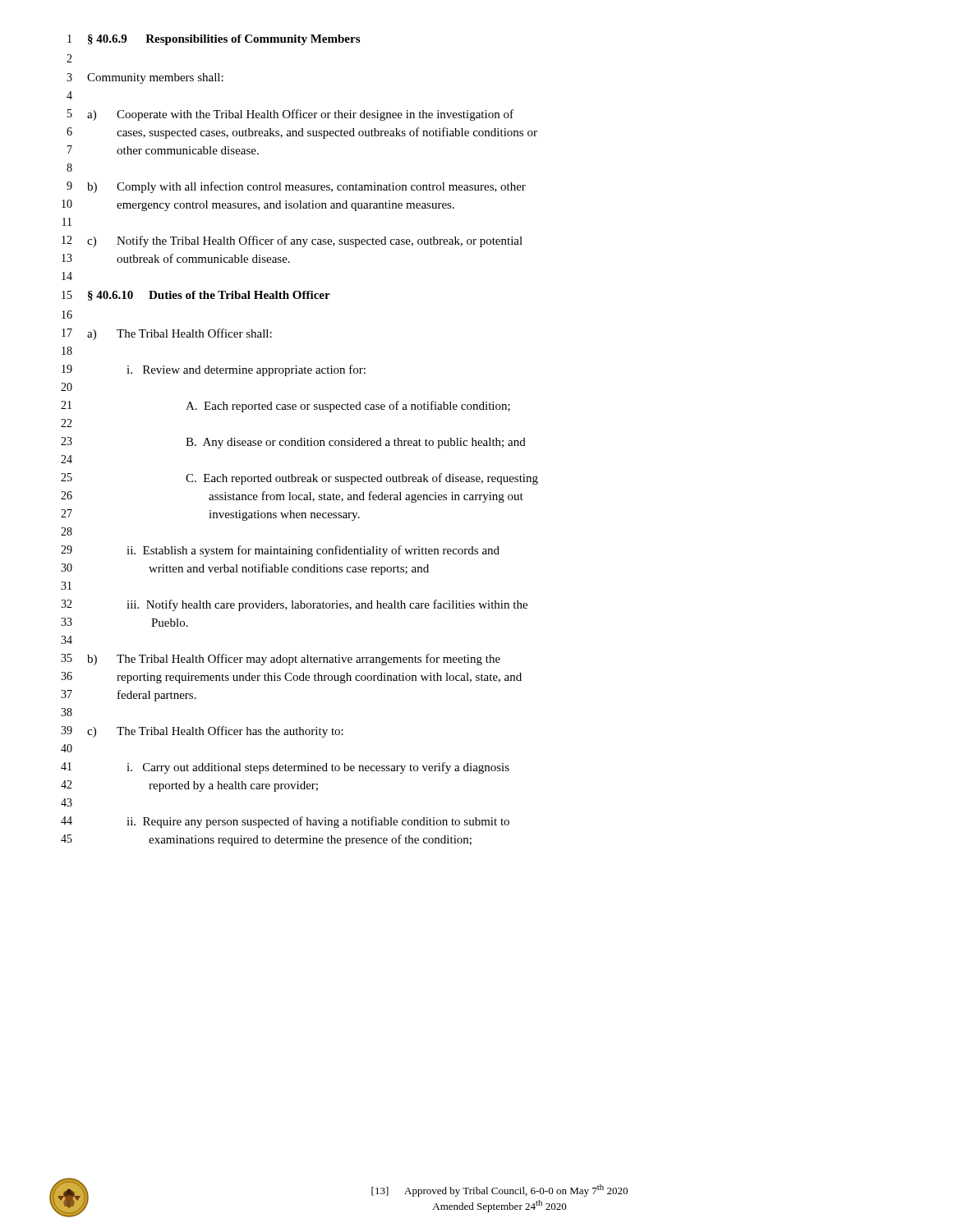The height and width of the screenshot is (1232, 953).
Task: Find the text starting "3 Community members shall:"
Action: (x=145, y=78)
